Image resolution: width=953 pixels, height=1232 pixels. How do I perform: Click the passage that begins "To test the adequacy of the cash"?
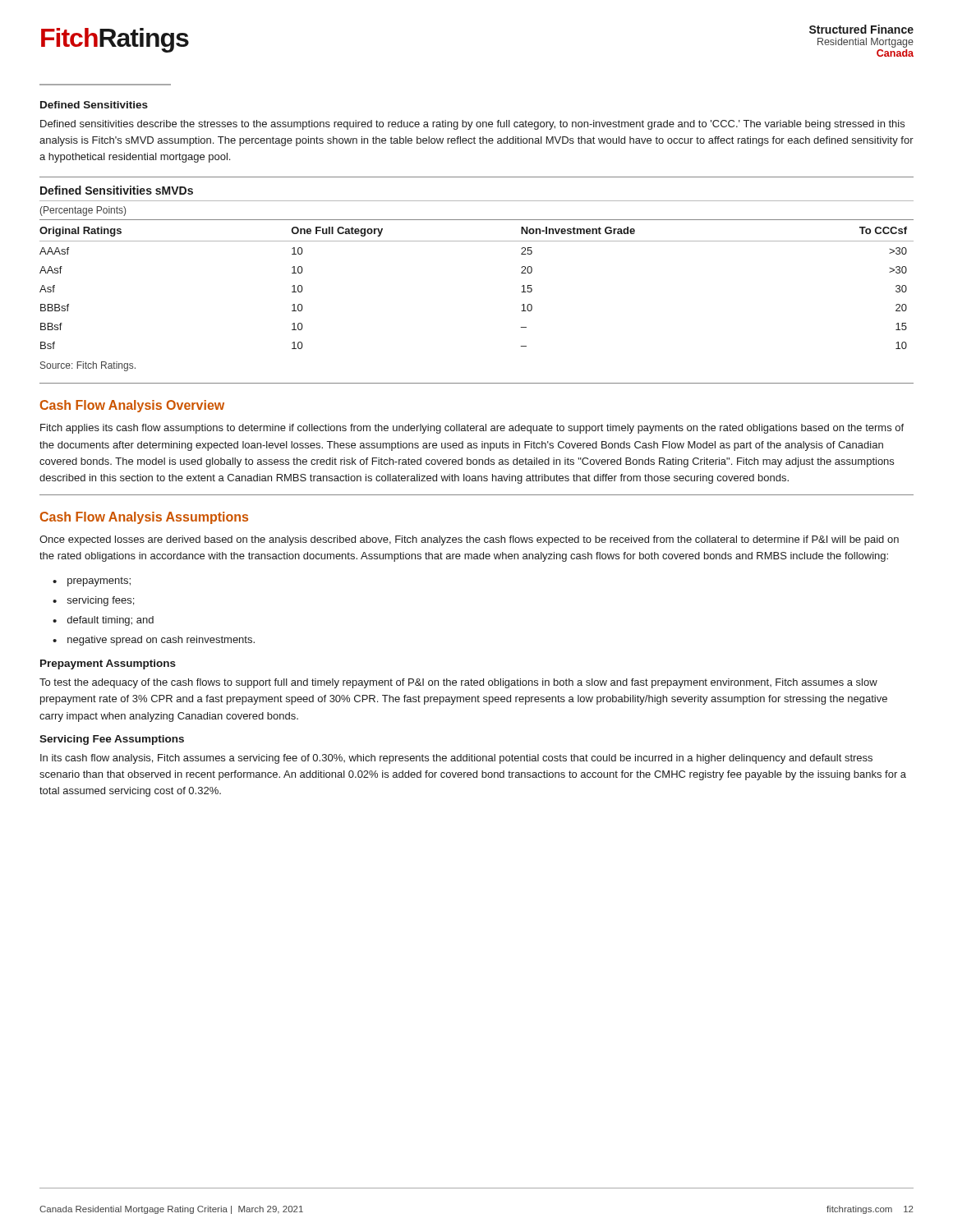pyautogui.click(x=464, y=699)
